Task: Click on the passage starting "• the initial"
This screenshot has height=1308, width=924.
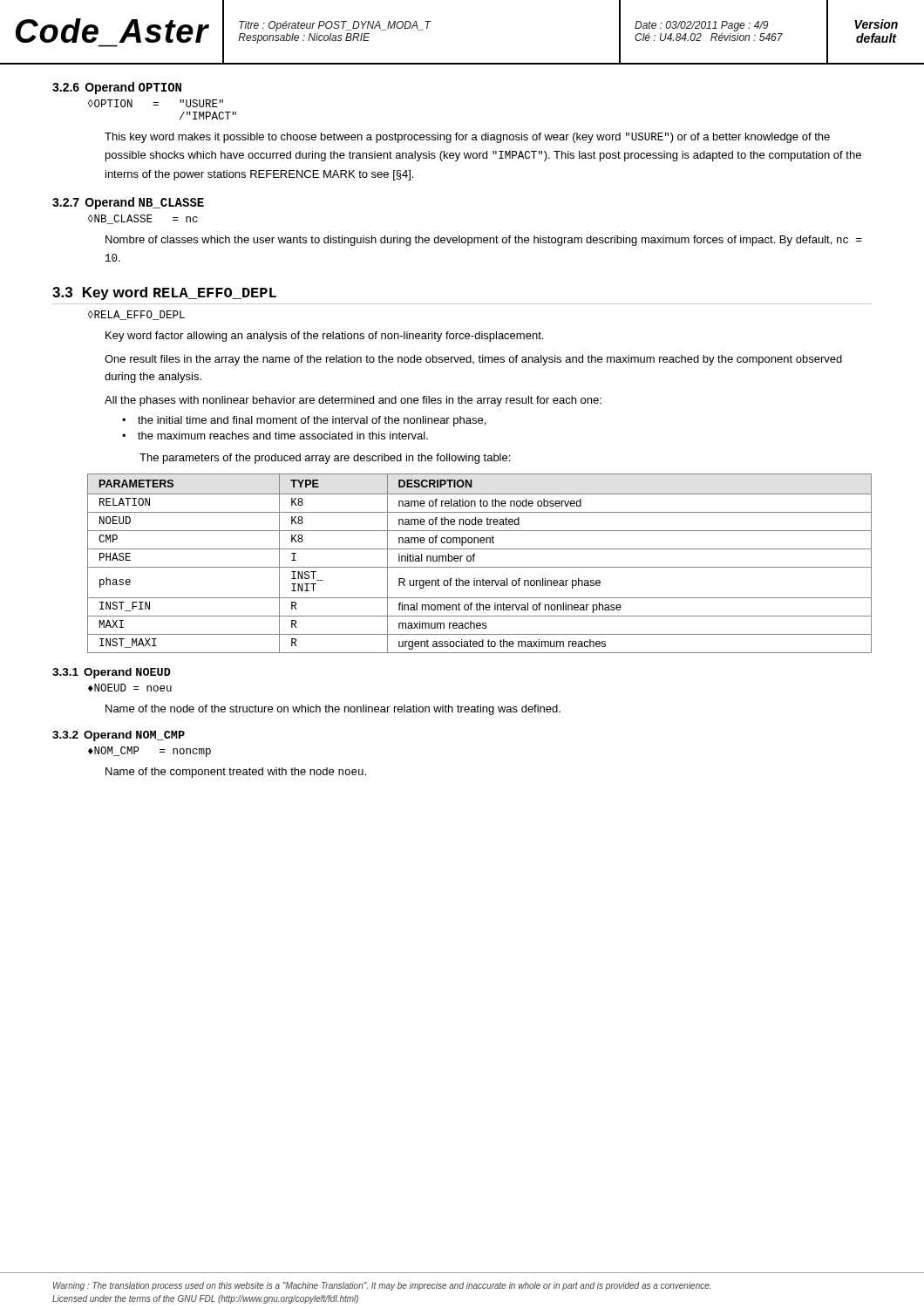Action: [x=304, y=420]
